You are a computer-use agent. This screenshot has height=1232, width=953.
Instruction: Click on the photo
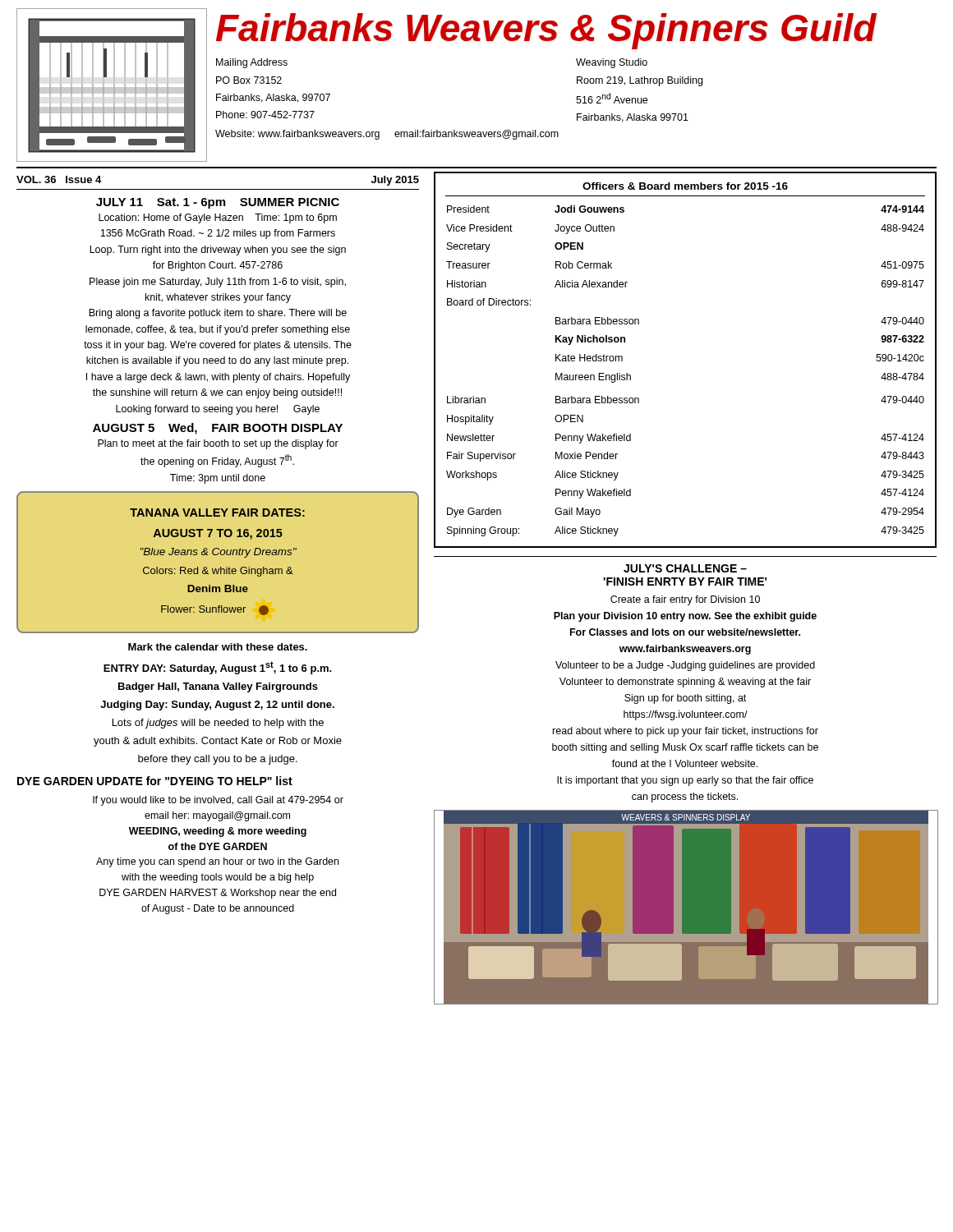pos(685,907)
